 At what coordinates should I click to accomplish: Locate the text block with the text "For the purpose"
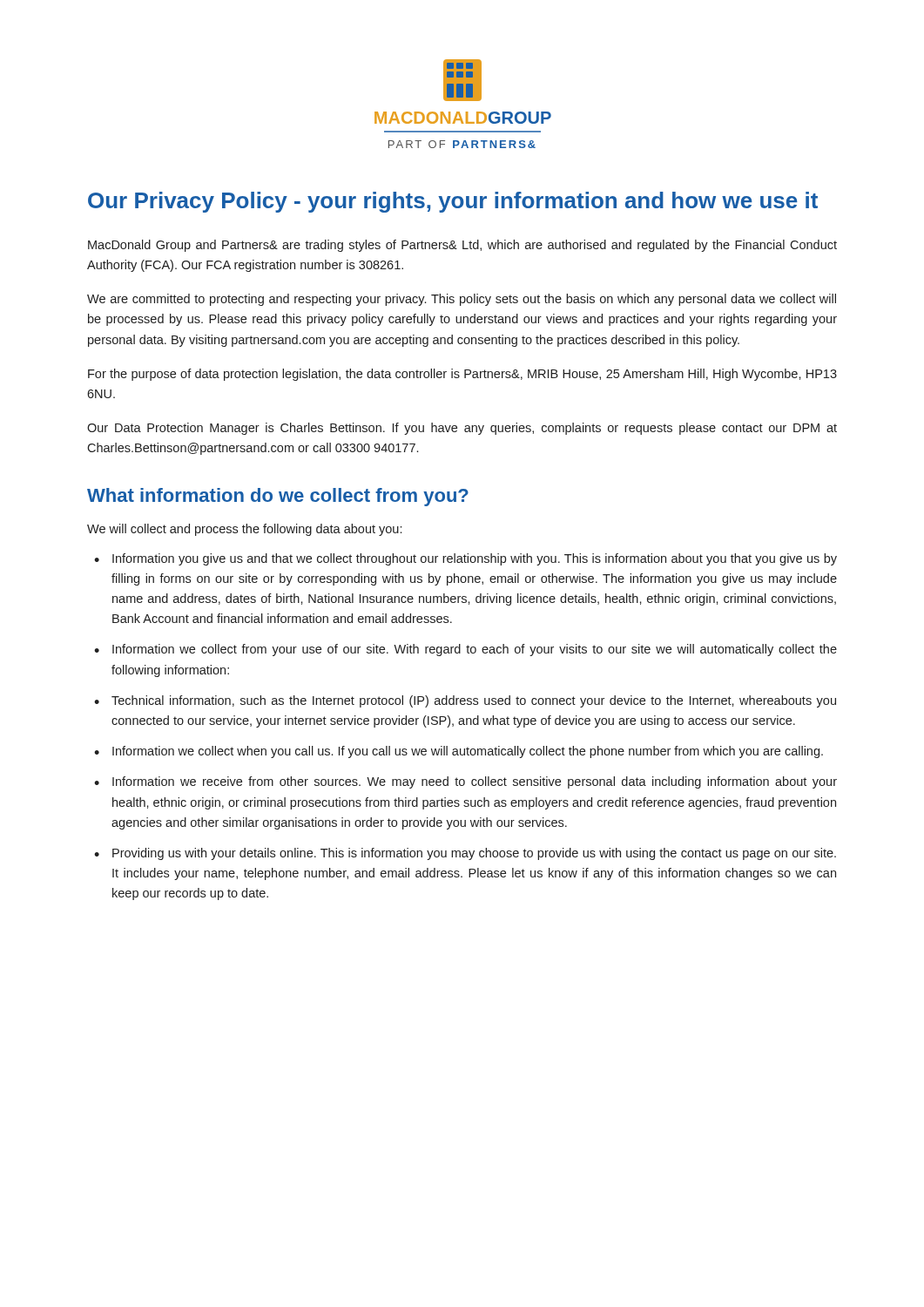pos(462,384)
